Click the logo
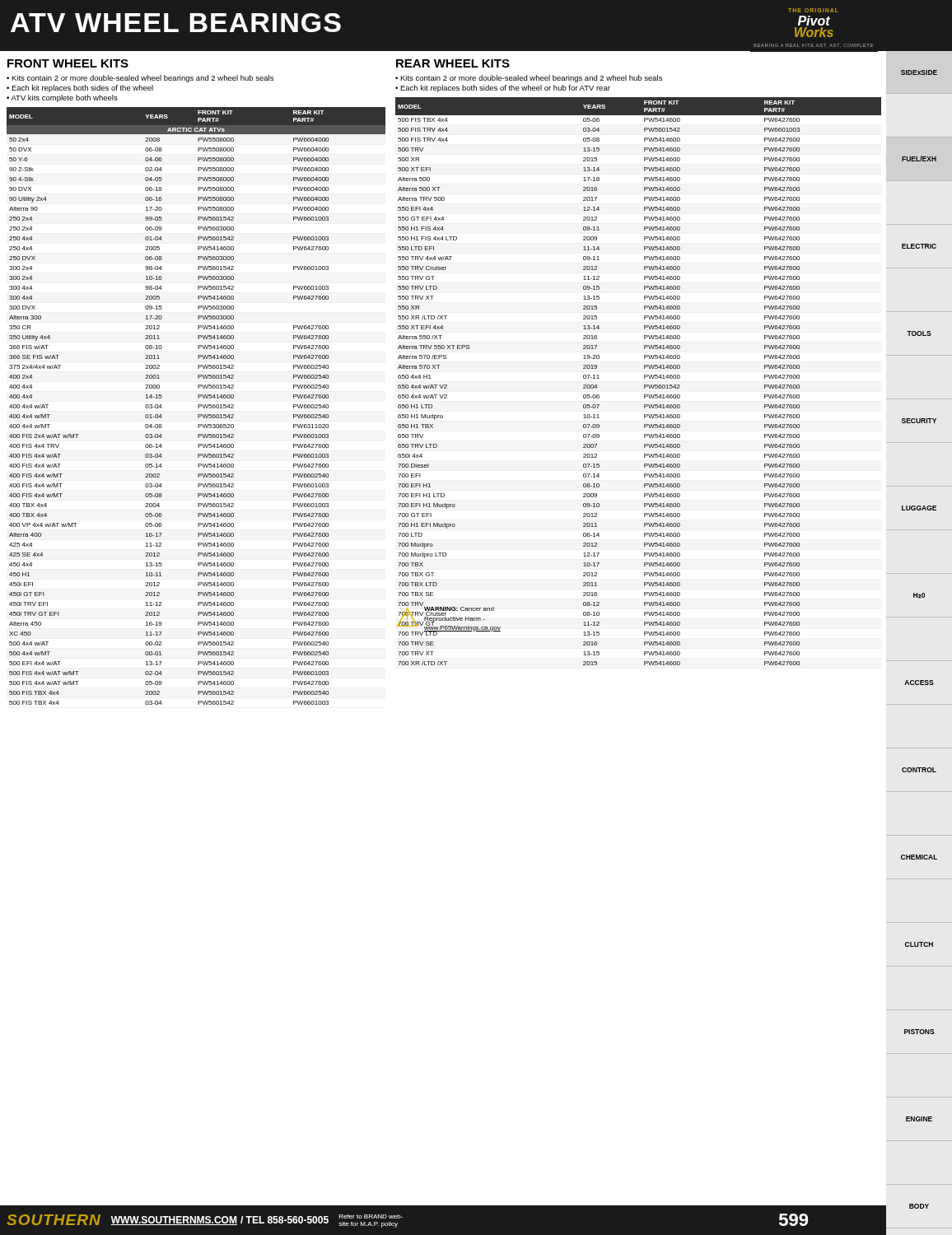Viewport: 952px width, 1235px height. (x=814, y=28)
